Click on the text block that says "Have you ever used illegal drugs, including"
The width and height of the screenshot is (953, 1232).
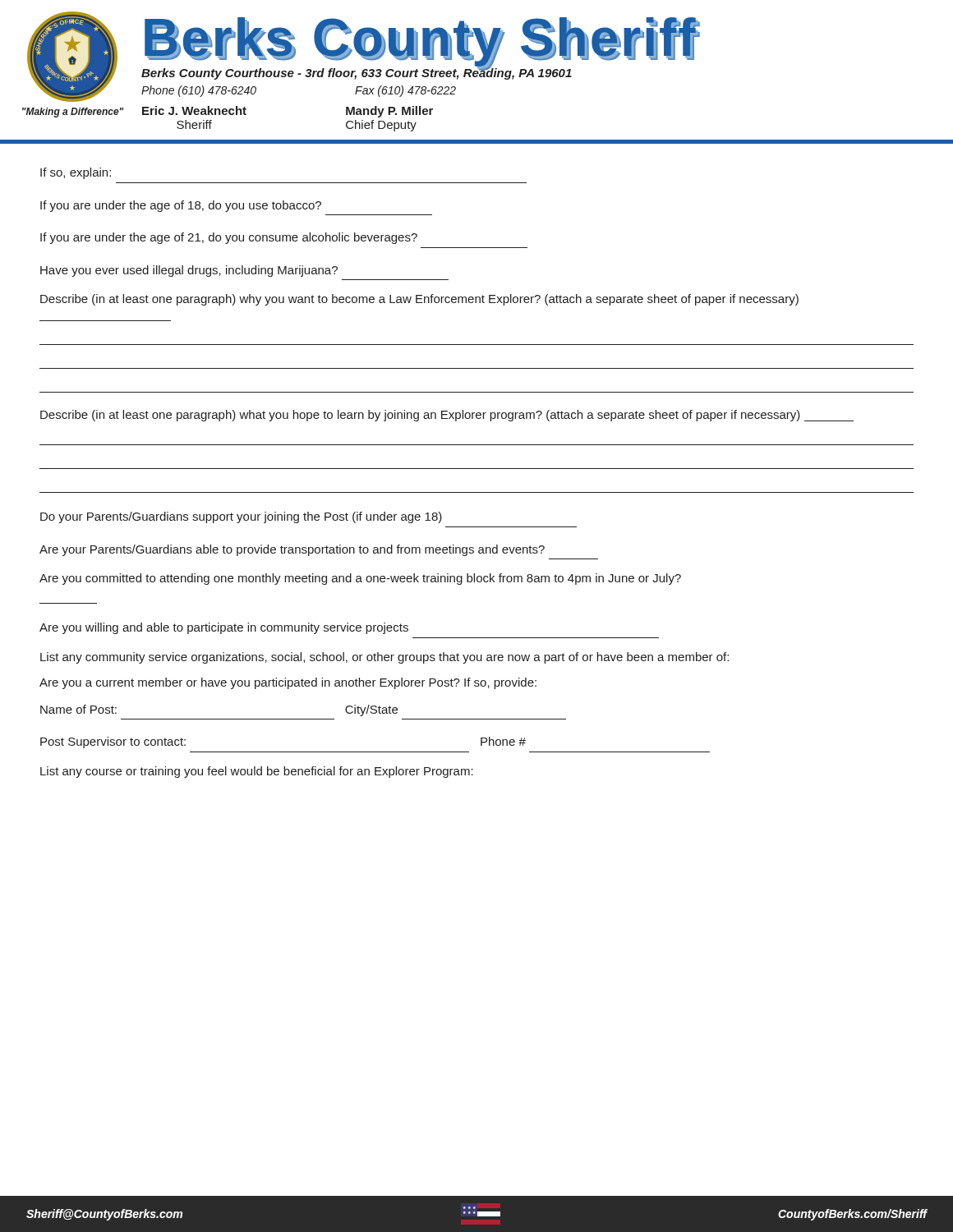point(189,271)
